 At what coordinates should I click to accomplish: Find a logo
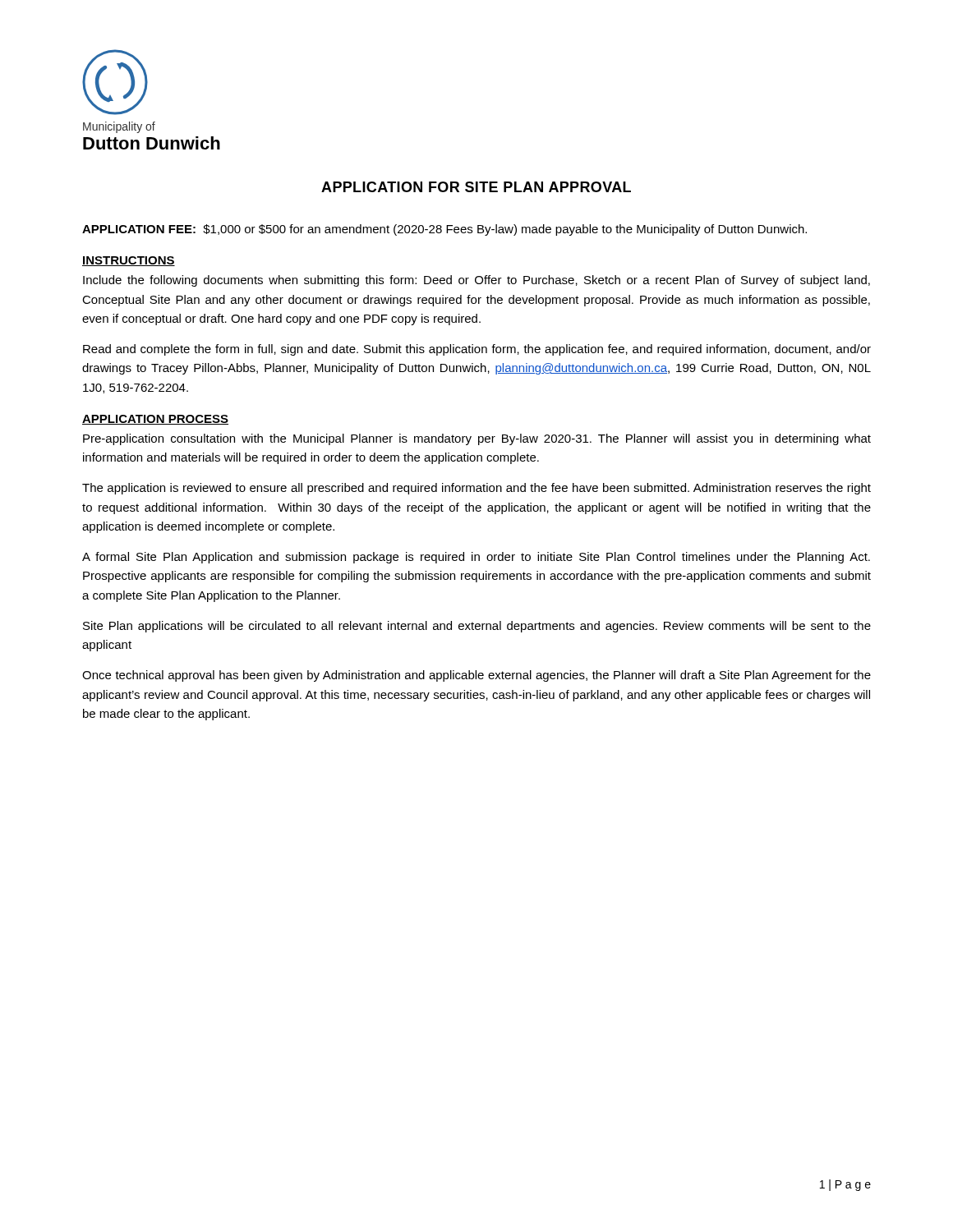pyautogui.click(x=476, y=102)
